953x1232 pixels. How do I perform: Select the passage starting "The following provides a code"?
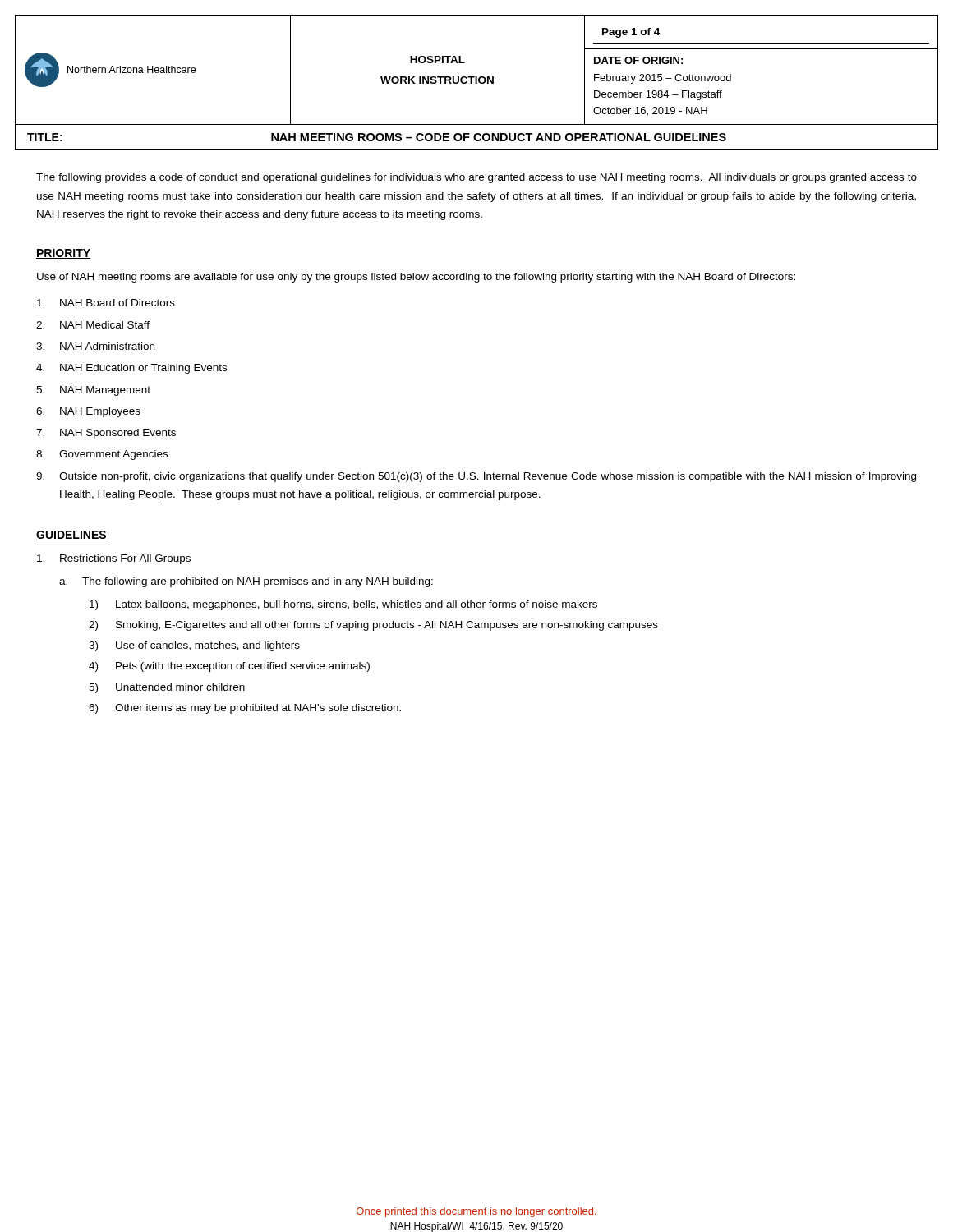click(476, 196)
